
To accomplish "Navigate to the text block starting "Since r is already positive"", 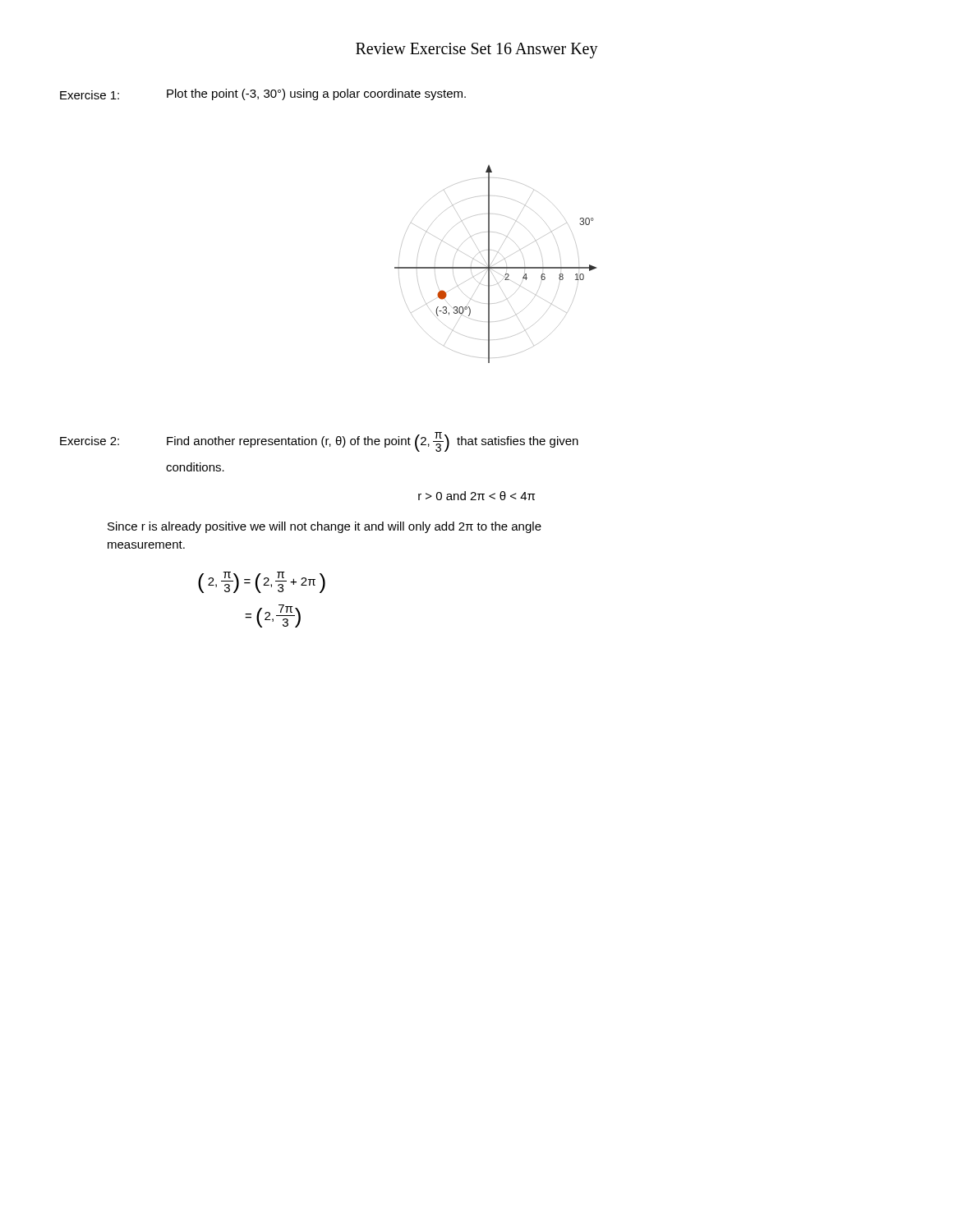I will 324,535.
